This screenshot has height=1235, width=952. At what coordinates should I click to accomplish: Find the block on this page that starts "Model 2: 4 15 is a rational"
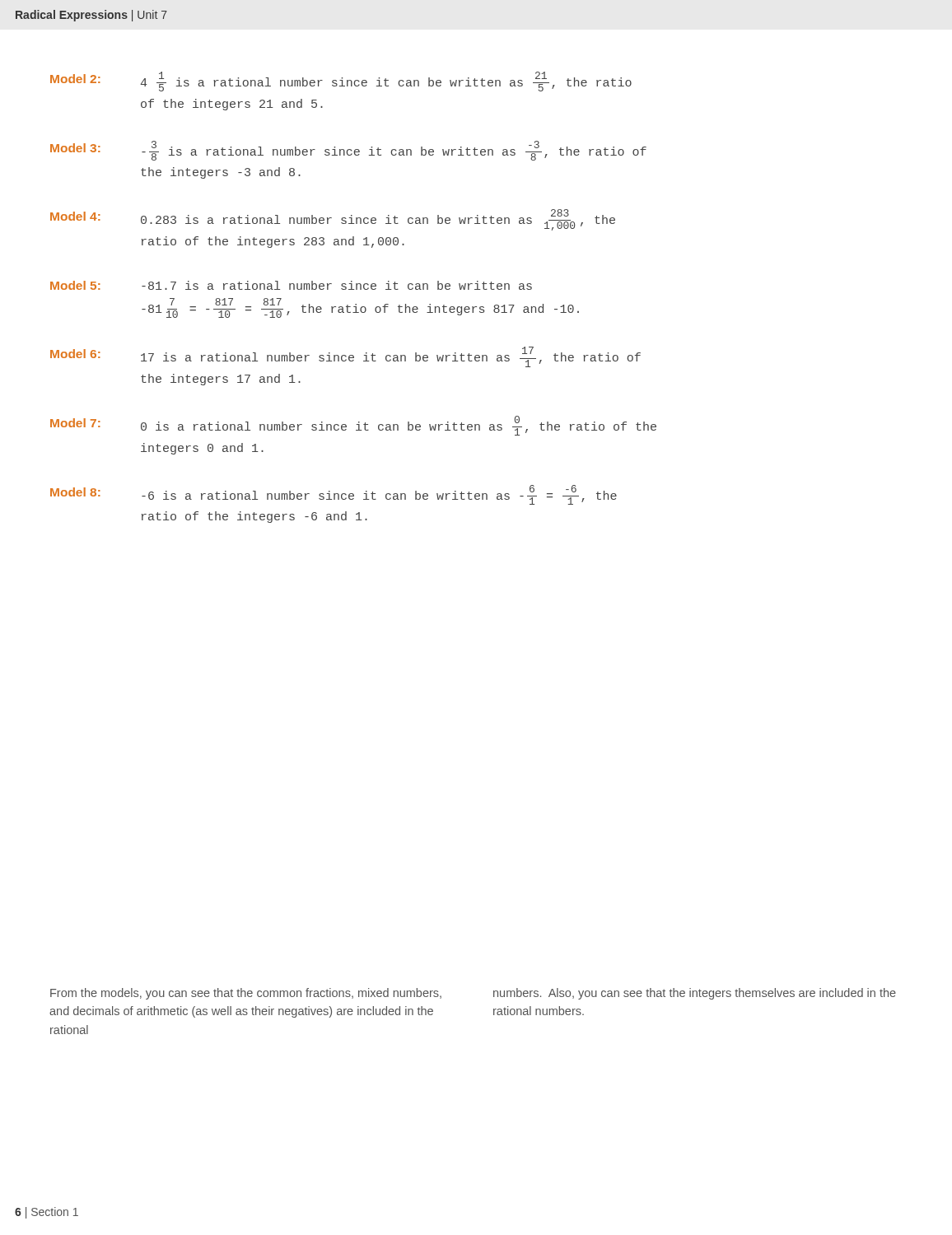[x=476, y=93]
